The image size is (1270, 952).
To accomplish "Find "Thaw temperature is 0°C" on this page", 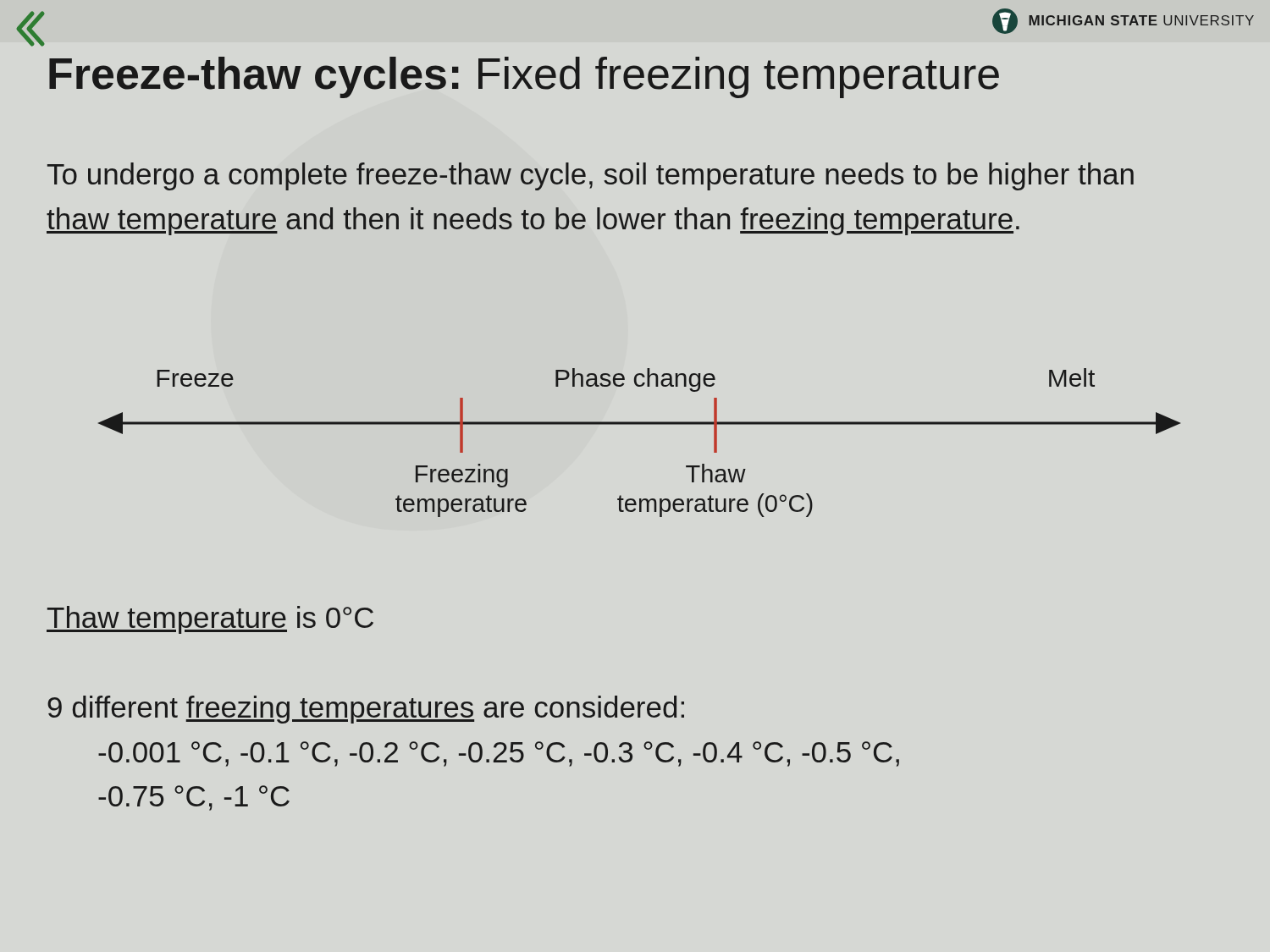I will click(211, 617).
